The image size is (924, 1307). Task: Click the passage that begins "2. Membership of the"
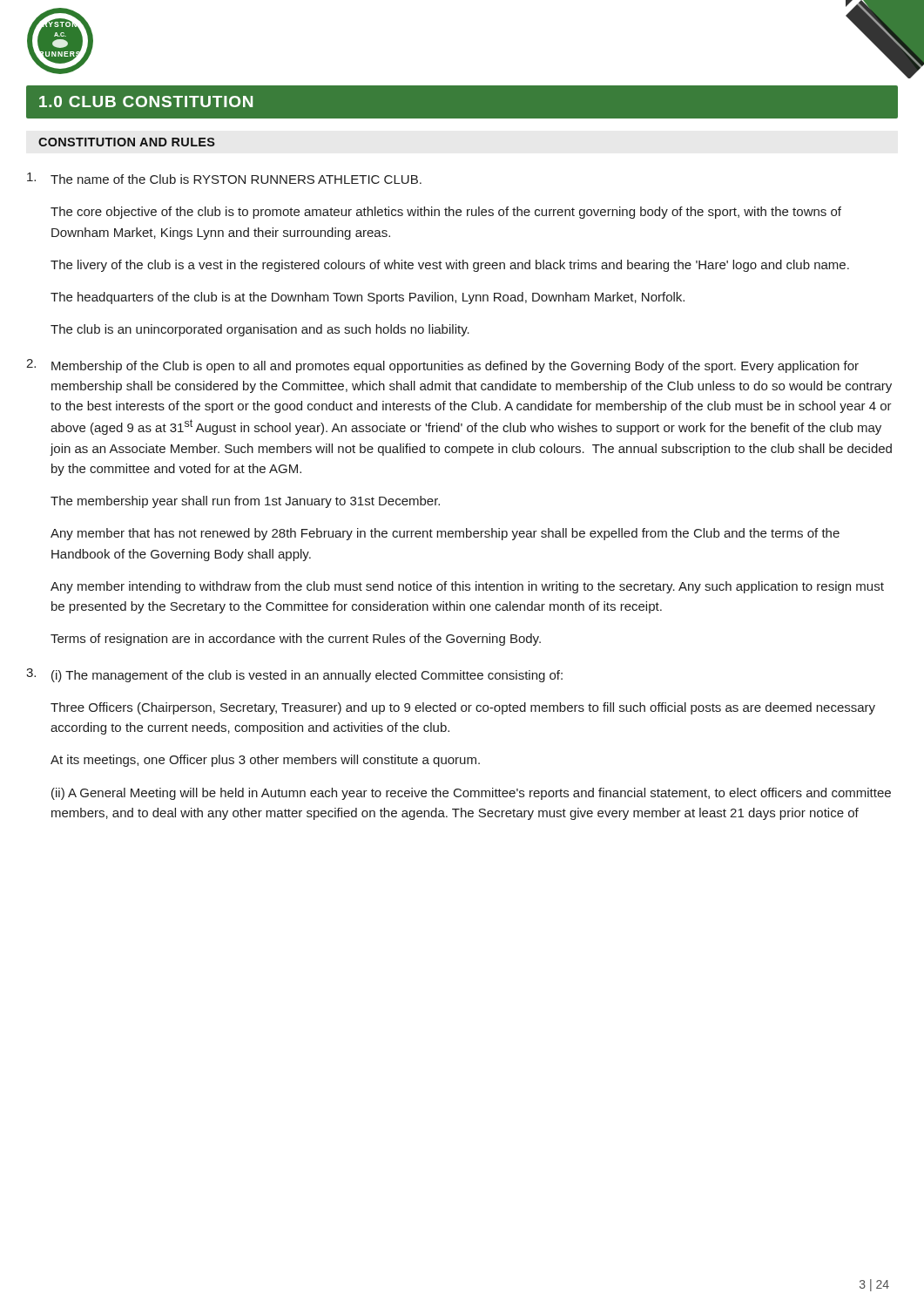pos(442,366)
